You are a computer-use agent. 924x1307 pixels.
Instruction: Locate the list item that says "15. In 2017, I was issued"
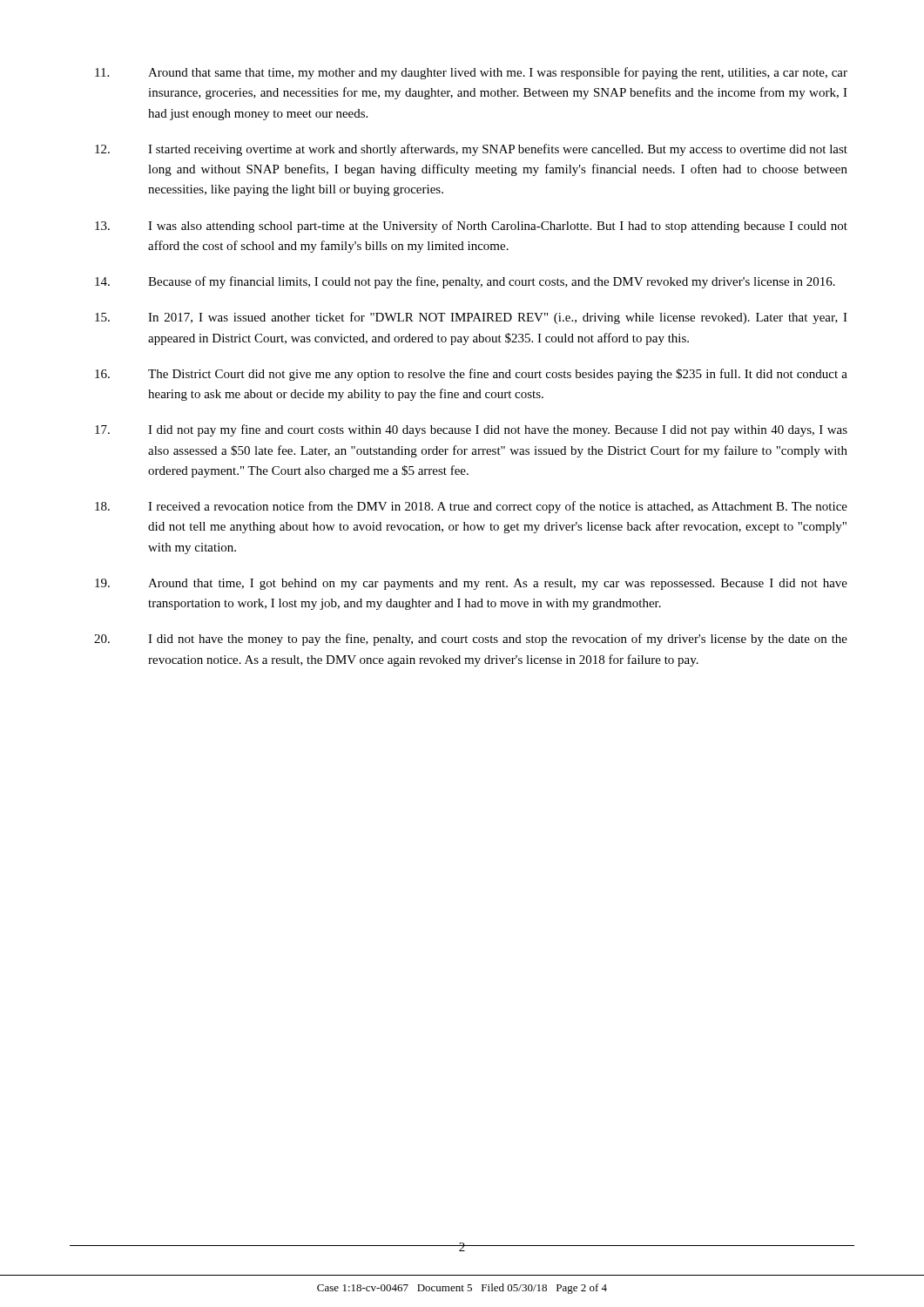click(x=471, y=328)
